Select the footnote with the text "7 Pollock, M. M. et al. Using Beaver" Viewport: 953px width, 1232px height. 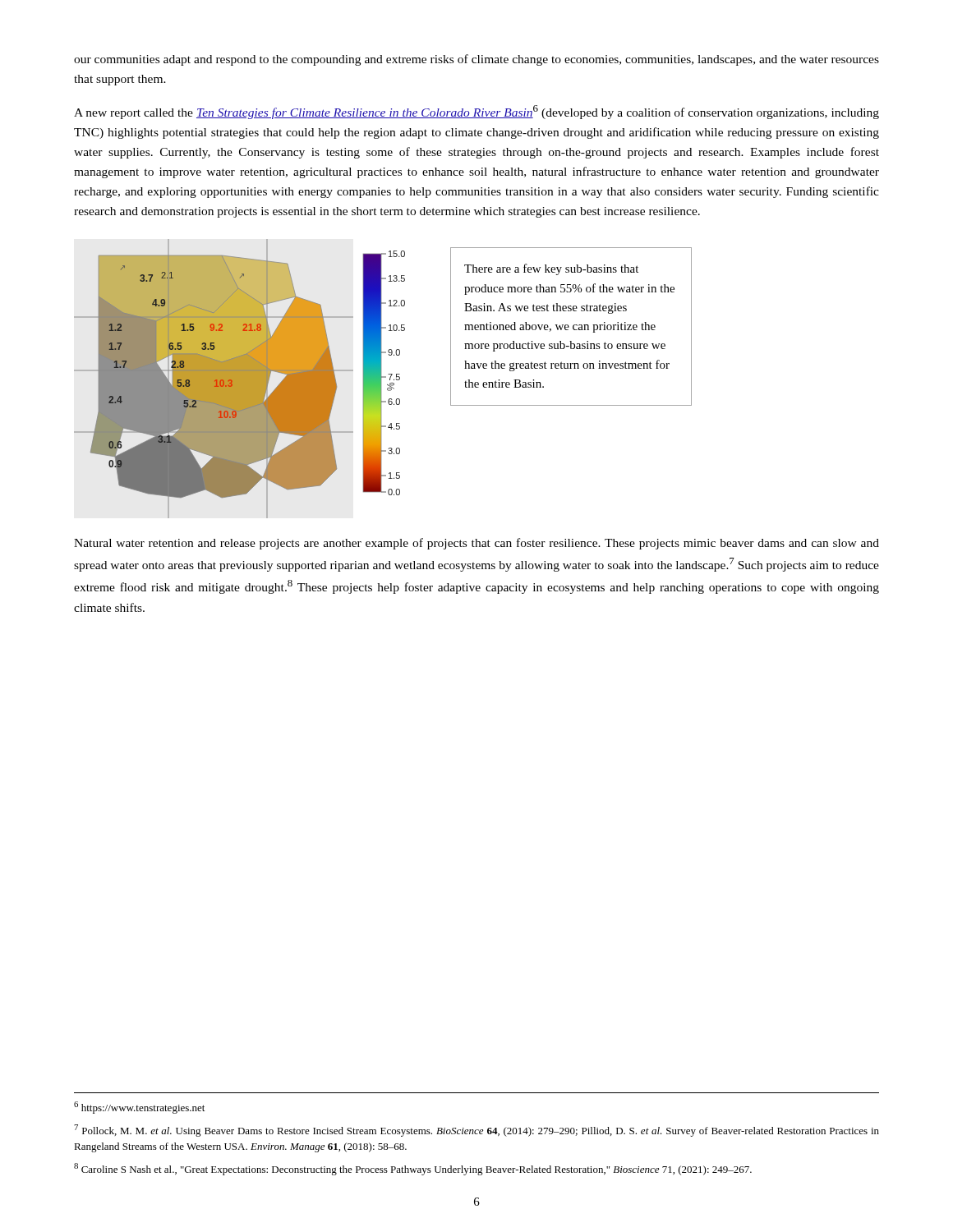[x=476, y=1137]
